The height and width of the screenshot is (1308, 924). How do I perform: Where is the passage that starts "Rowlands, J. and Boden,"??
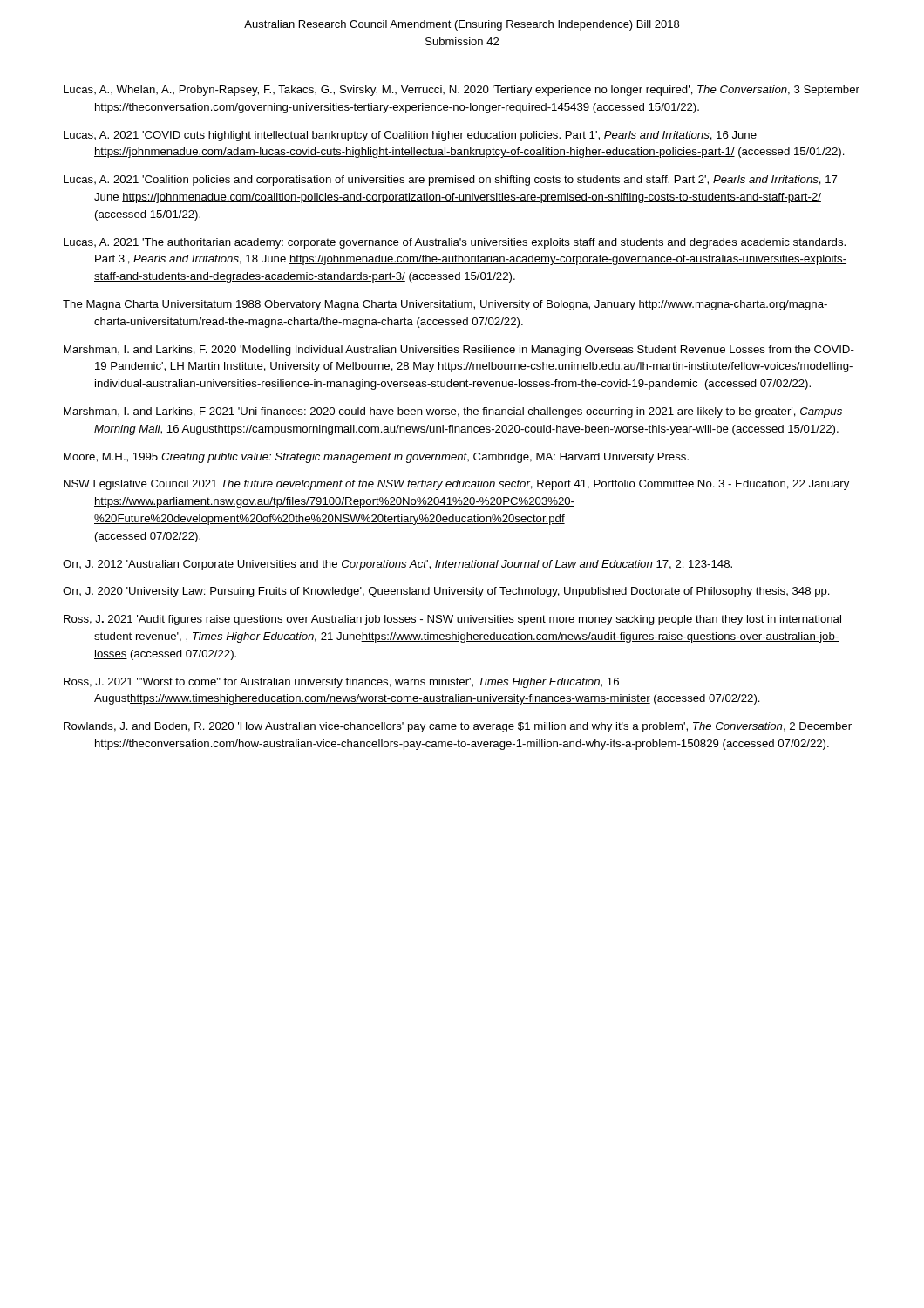click(457, 735)
